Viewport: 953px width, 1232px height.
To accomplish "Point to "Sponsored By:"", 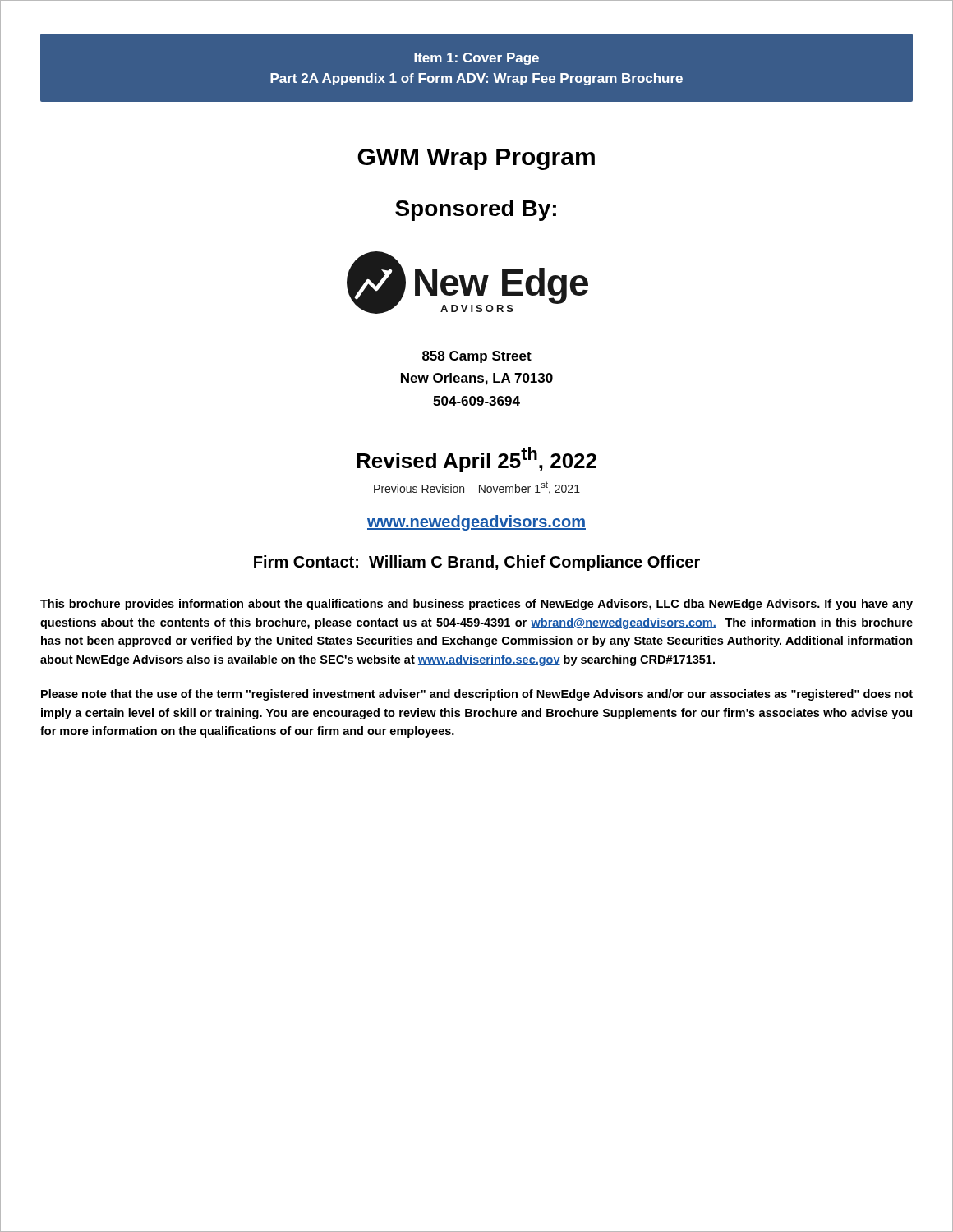I will [x=476, y=209].
